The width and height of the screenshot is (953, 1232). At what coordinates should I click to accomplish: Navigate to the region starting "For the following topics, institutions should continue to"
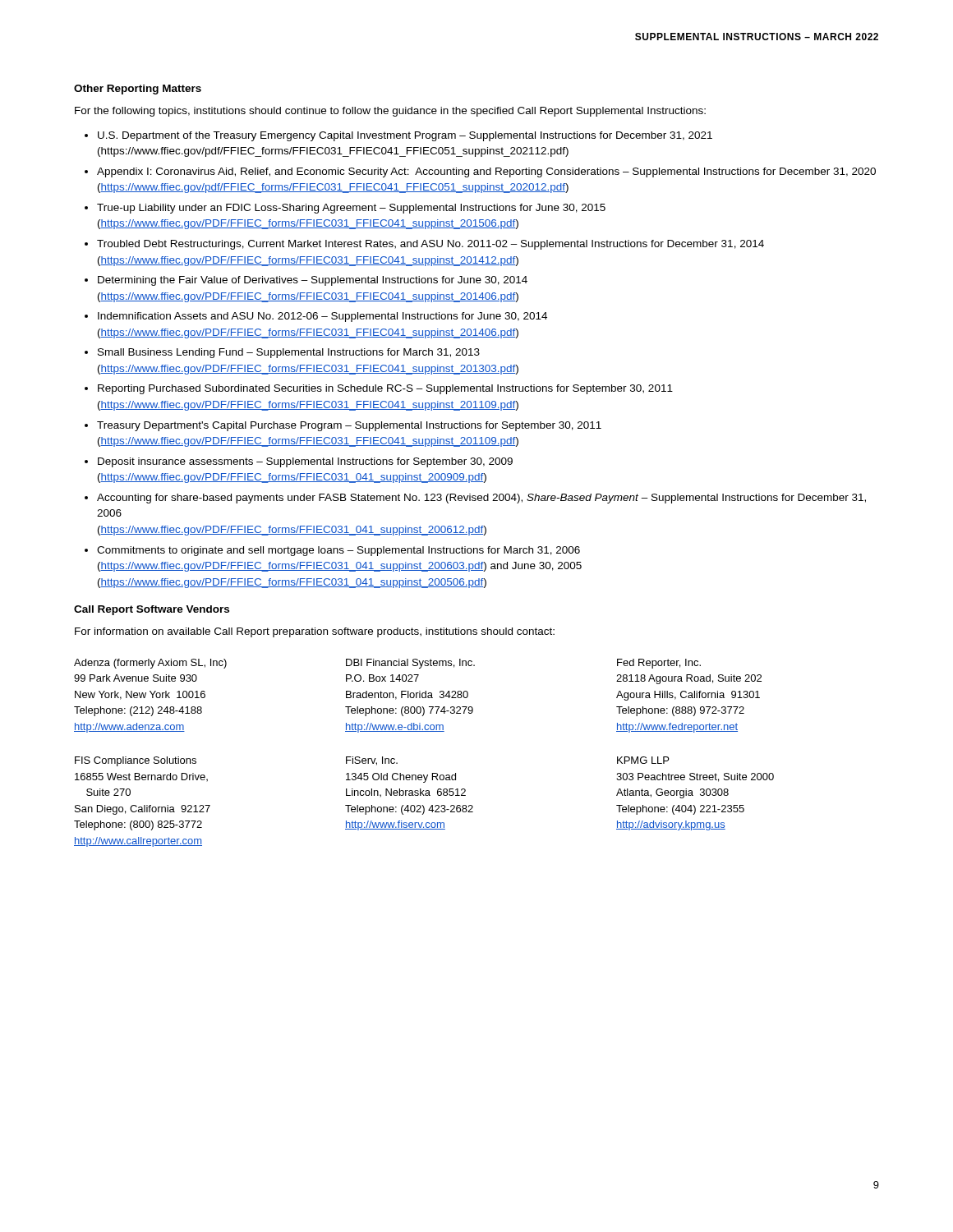coord(390,111)
